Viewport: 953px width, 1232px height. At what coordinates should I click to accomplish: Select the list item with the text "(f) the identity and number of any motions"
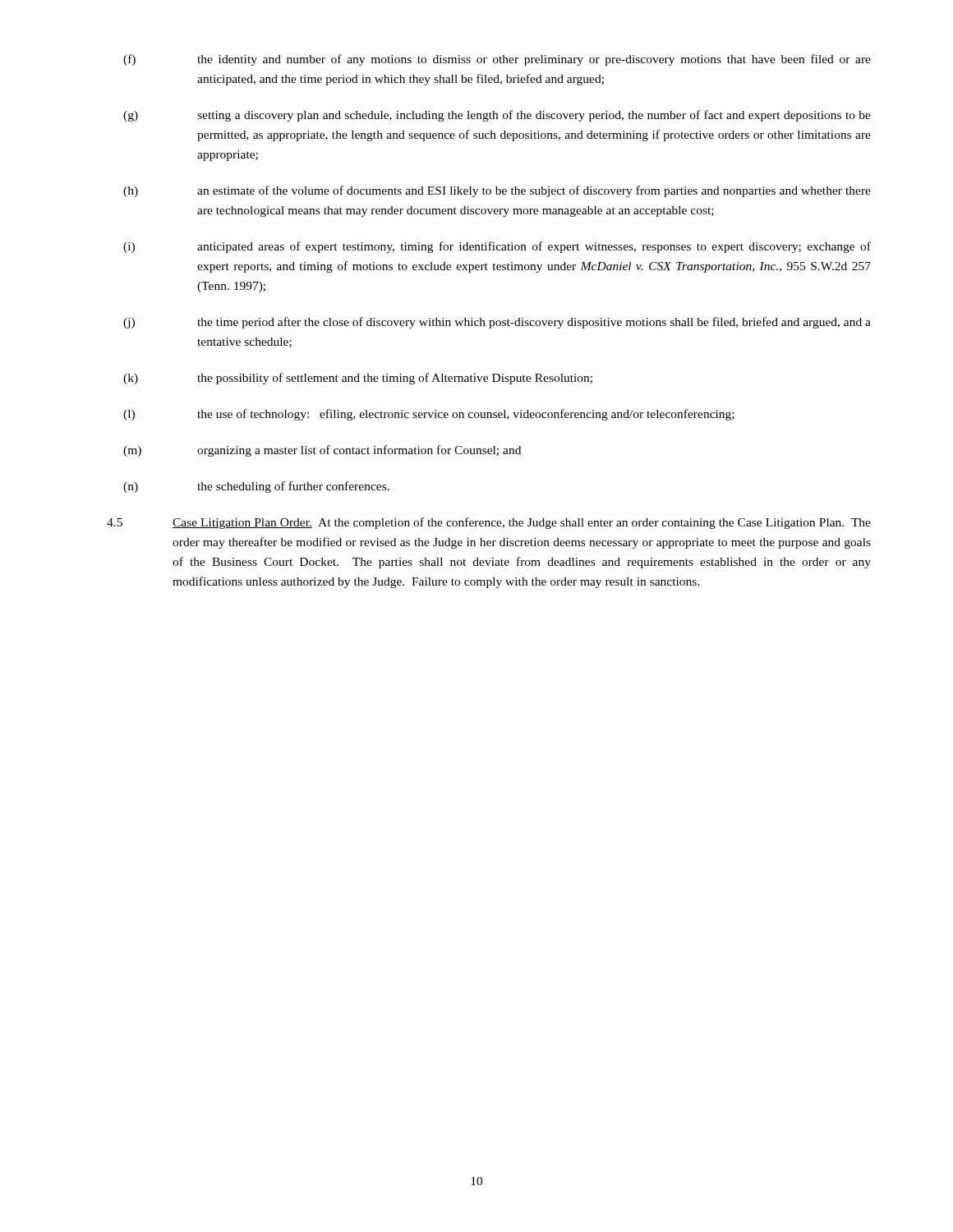[x=489, y=69]
